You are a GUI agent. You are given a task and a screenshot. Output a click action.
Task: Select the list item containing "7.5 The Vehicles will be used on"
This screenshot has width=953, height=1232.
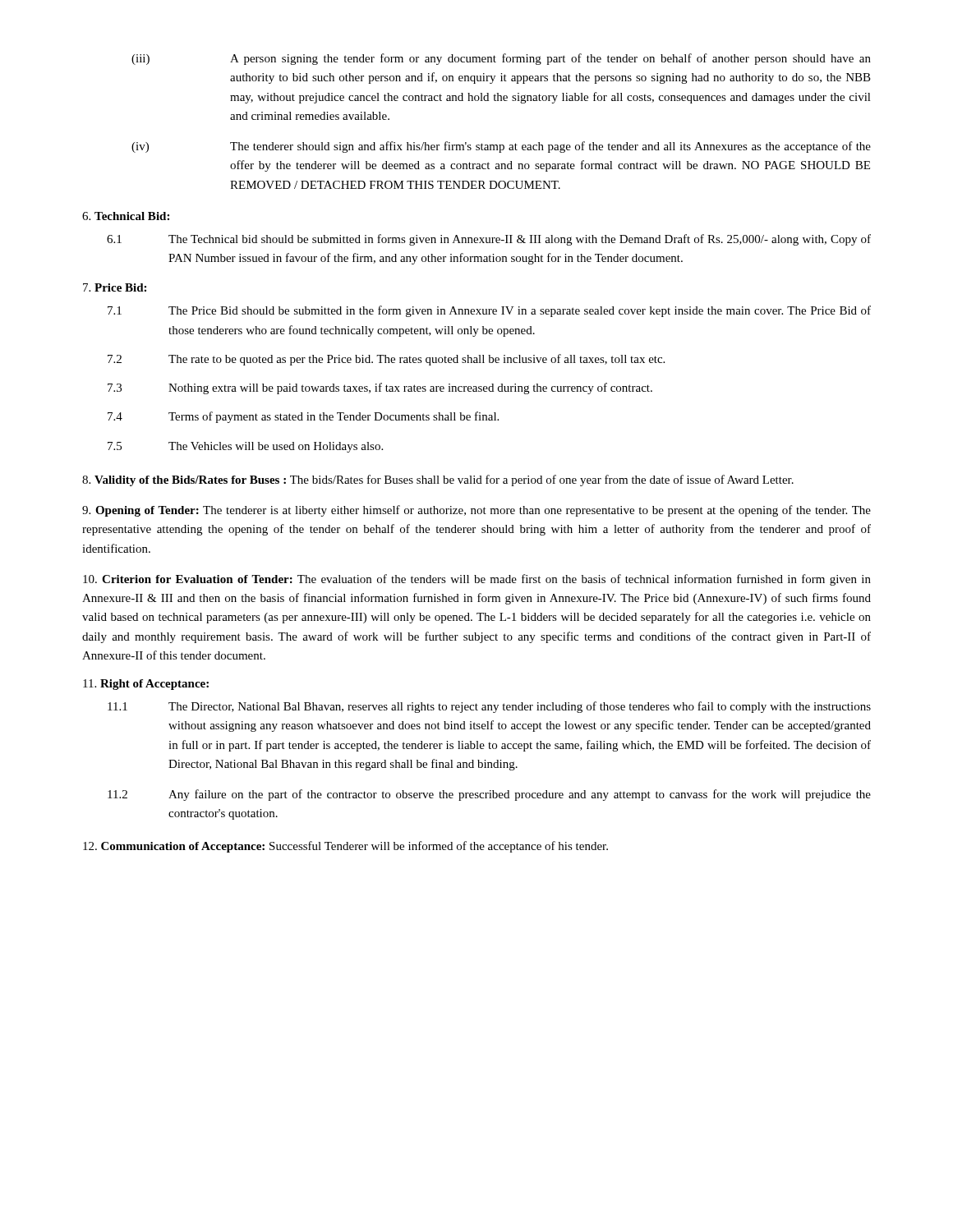point(233,446)
